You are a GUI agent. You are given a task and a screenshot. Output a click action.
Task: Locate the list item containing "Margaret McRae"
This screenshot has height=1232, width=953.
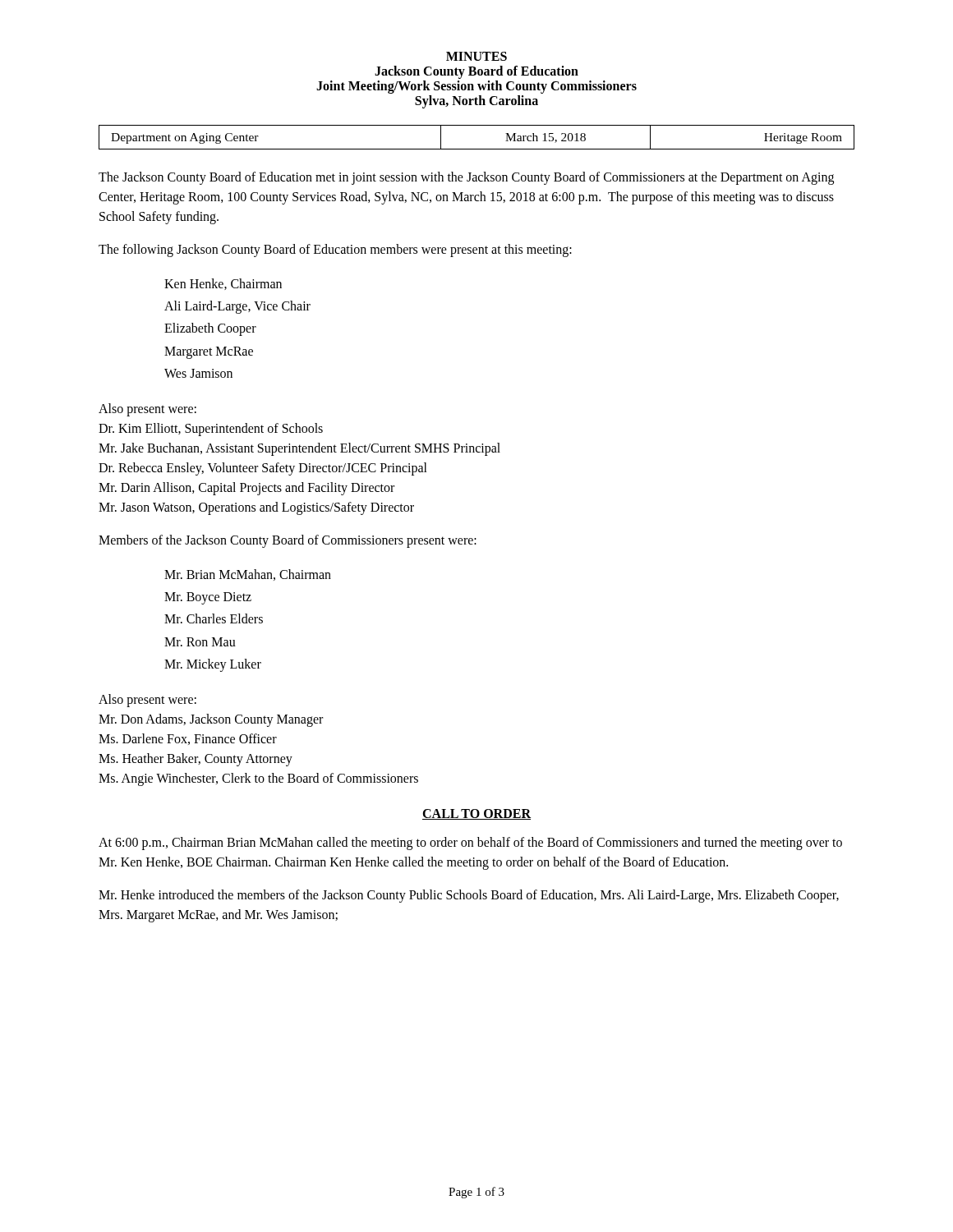[x=209, y=351]
